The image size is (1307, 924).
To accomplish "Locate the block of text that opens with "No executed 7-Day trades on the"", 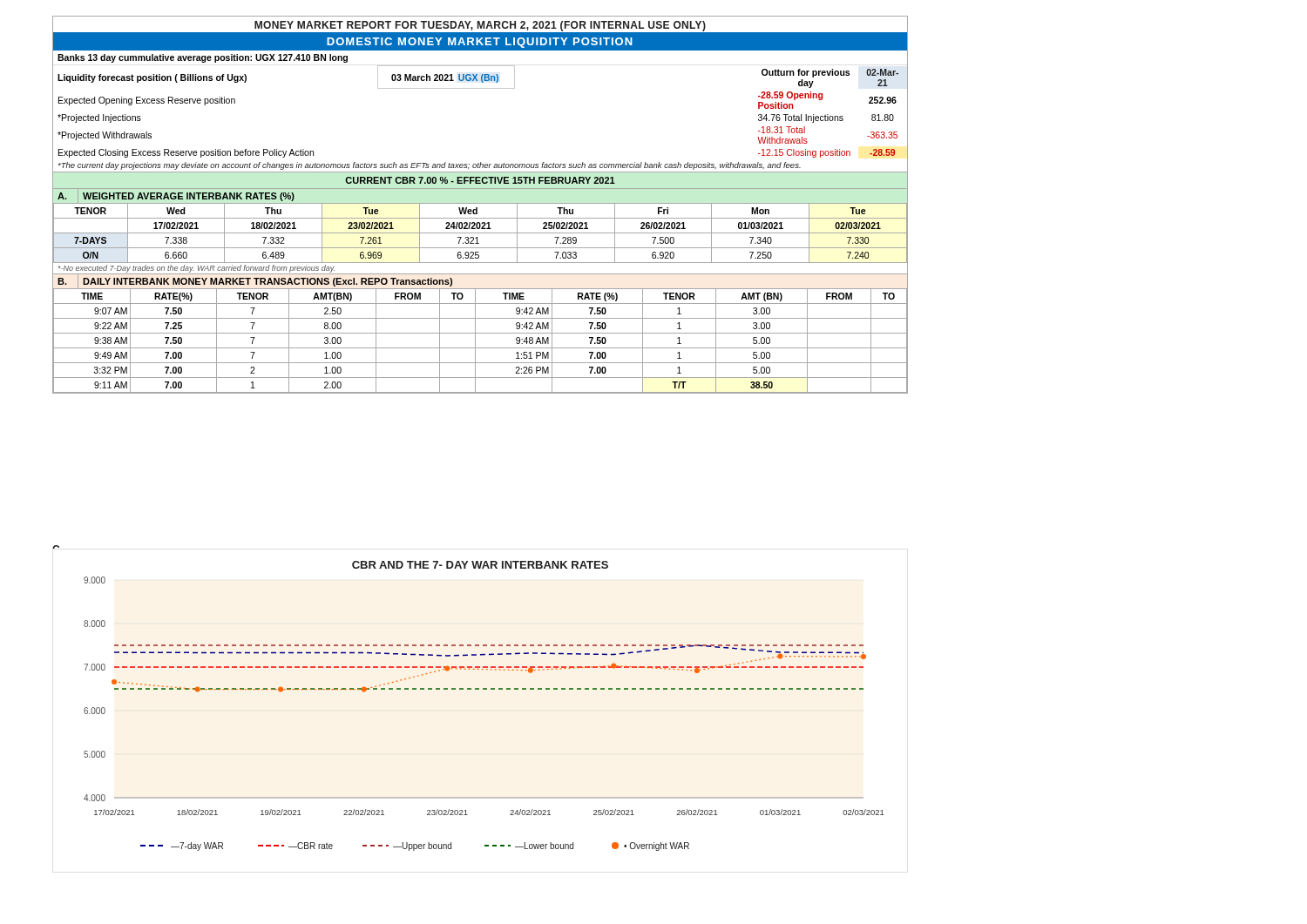I will (x=197, y=268).
